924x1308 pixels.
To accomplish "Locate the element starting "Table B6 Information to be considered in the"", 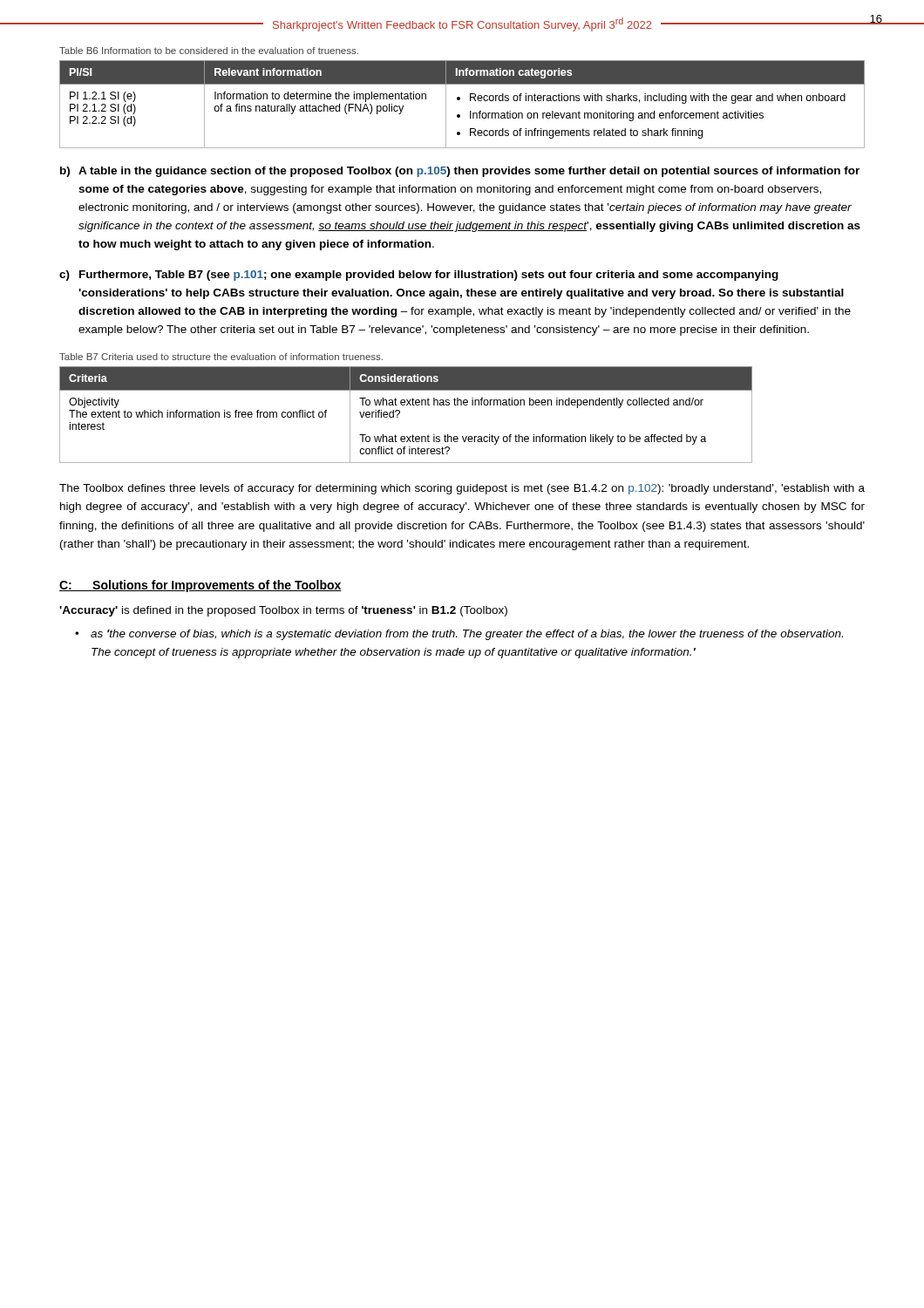I will click(209, 51).
